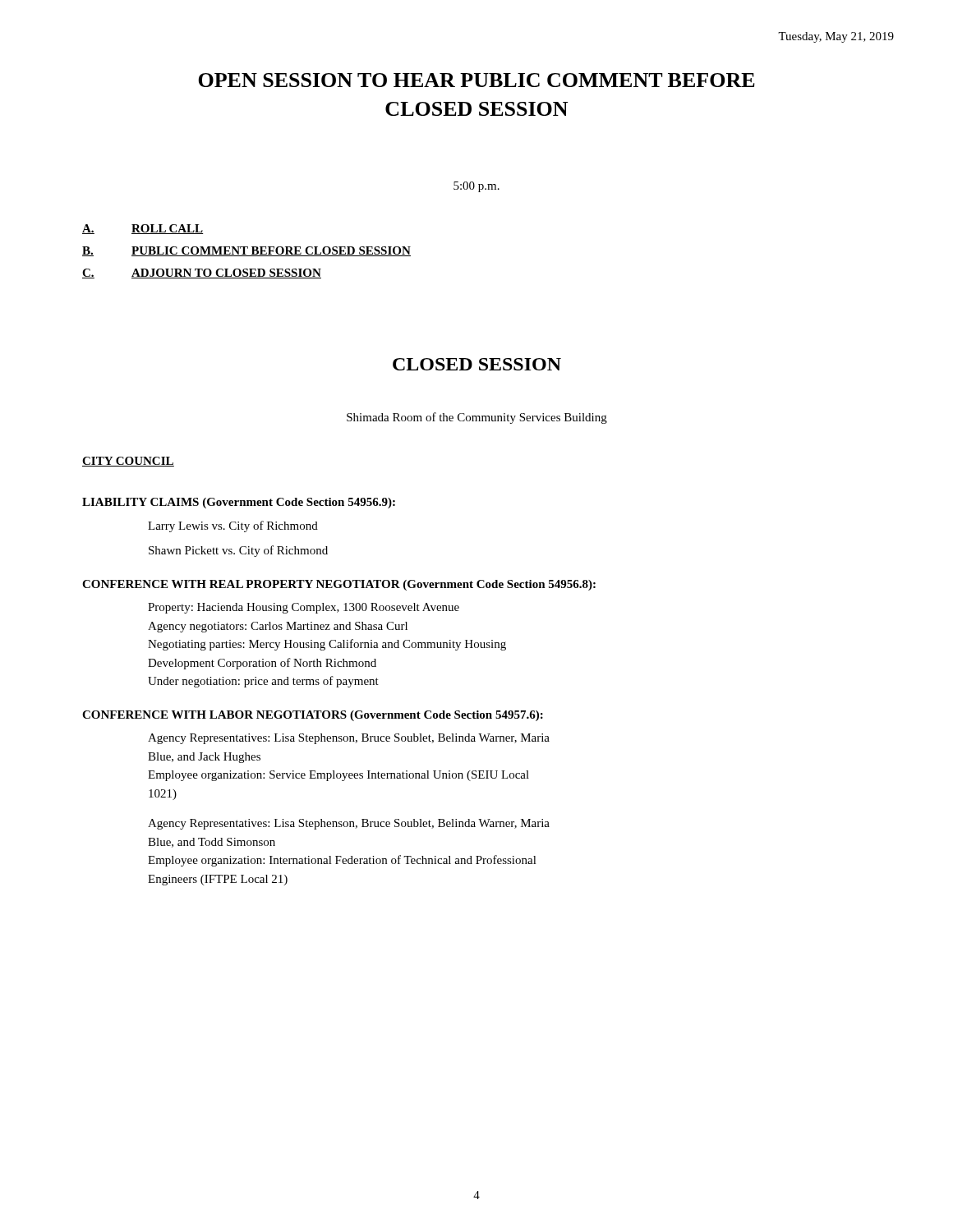
Task: Click on the text block starting "5:00 p.m."
Action: tap(476, 186)
